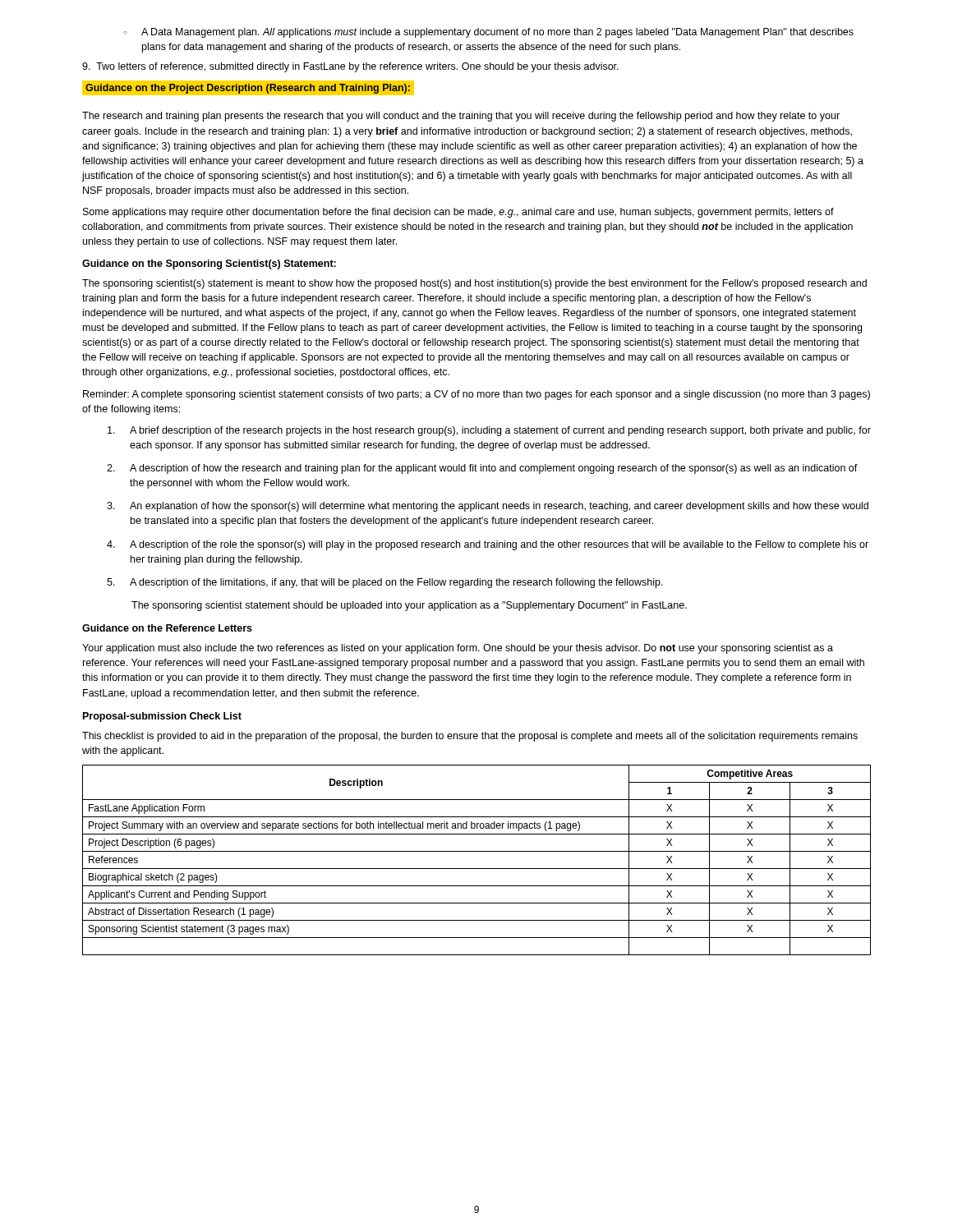Image resolution: width=953 pixels, height=1232 pixels.
Task: Select the text block that says "Reminder: A complete"
Action: coord(476,401)
